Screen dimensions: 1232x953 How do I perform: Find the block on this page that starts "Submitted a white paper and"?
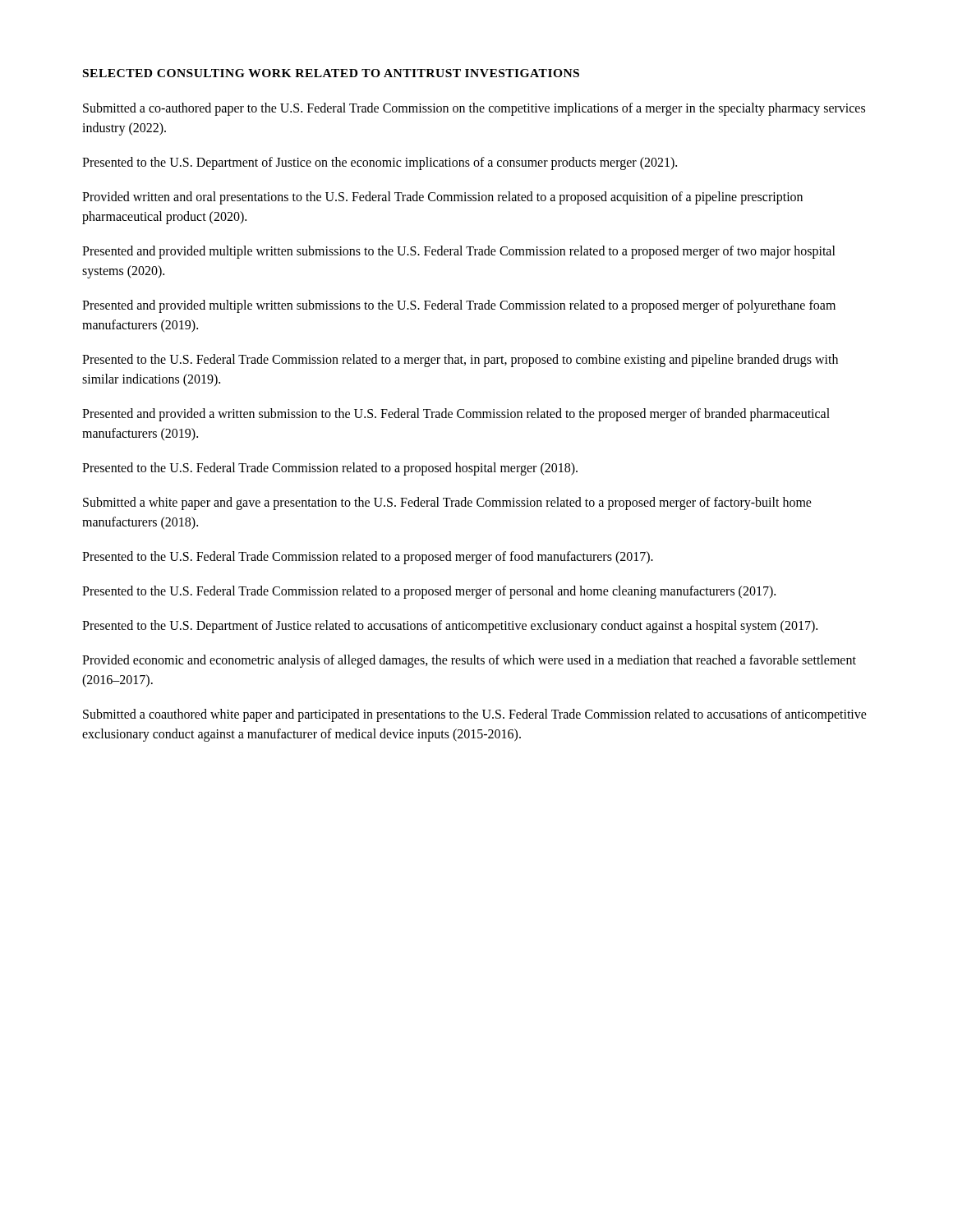click(x=447, y=512)
